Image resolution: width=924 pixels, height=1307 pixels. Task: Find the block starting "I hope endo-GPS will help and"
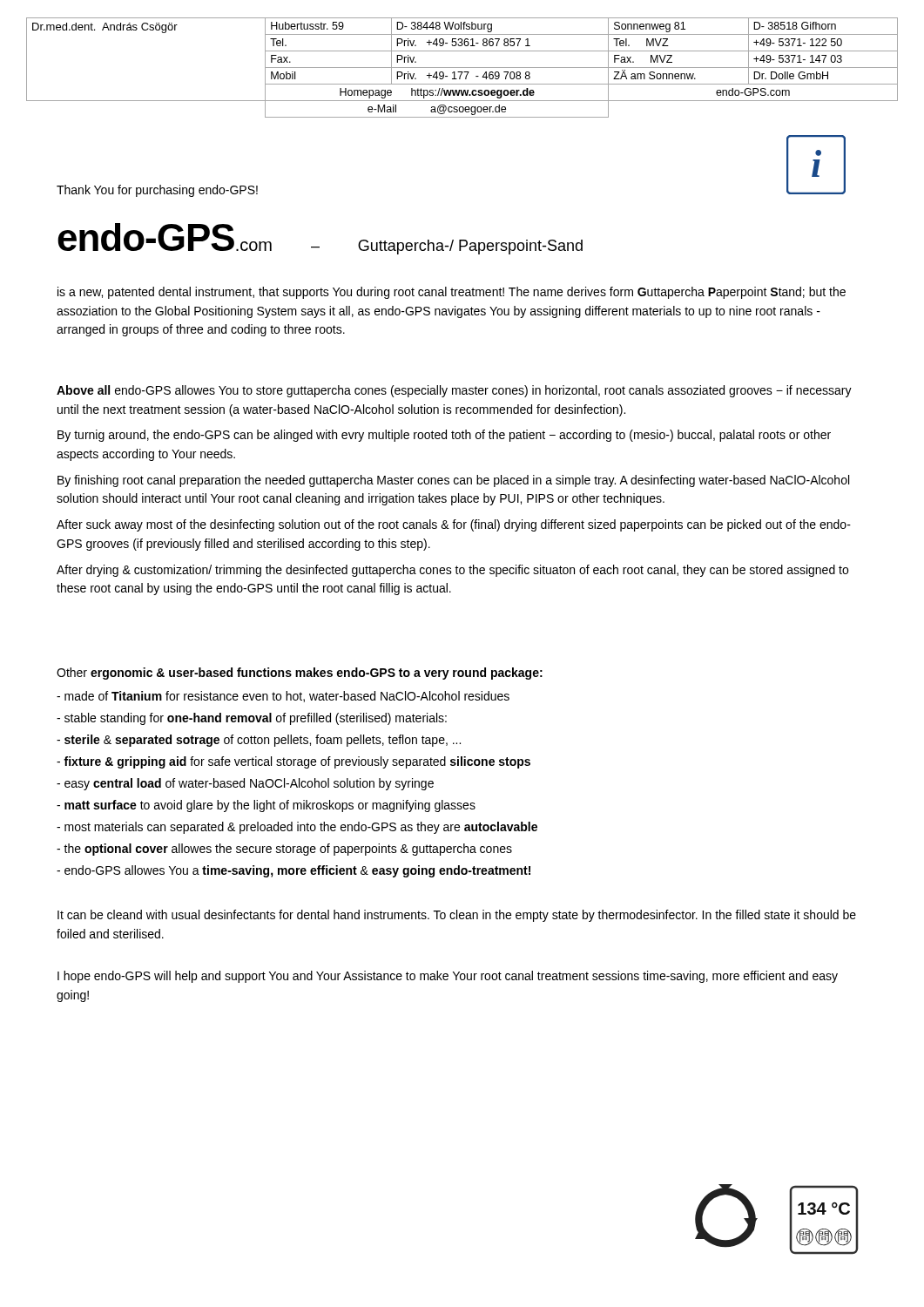(x=447, y=985)
